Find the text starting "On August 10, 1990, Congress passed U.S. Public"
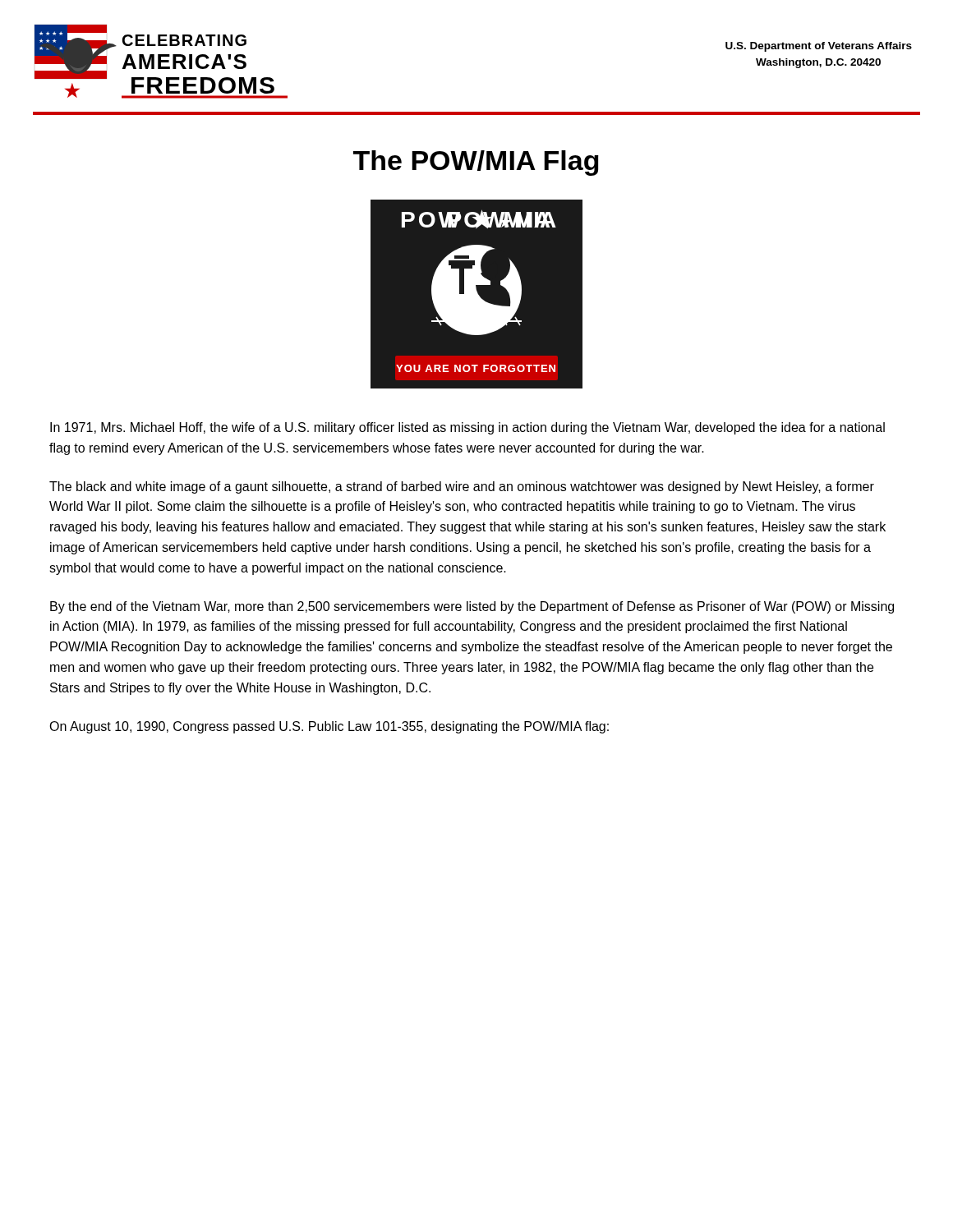 (x=476, y=727)
